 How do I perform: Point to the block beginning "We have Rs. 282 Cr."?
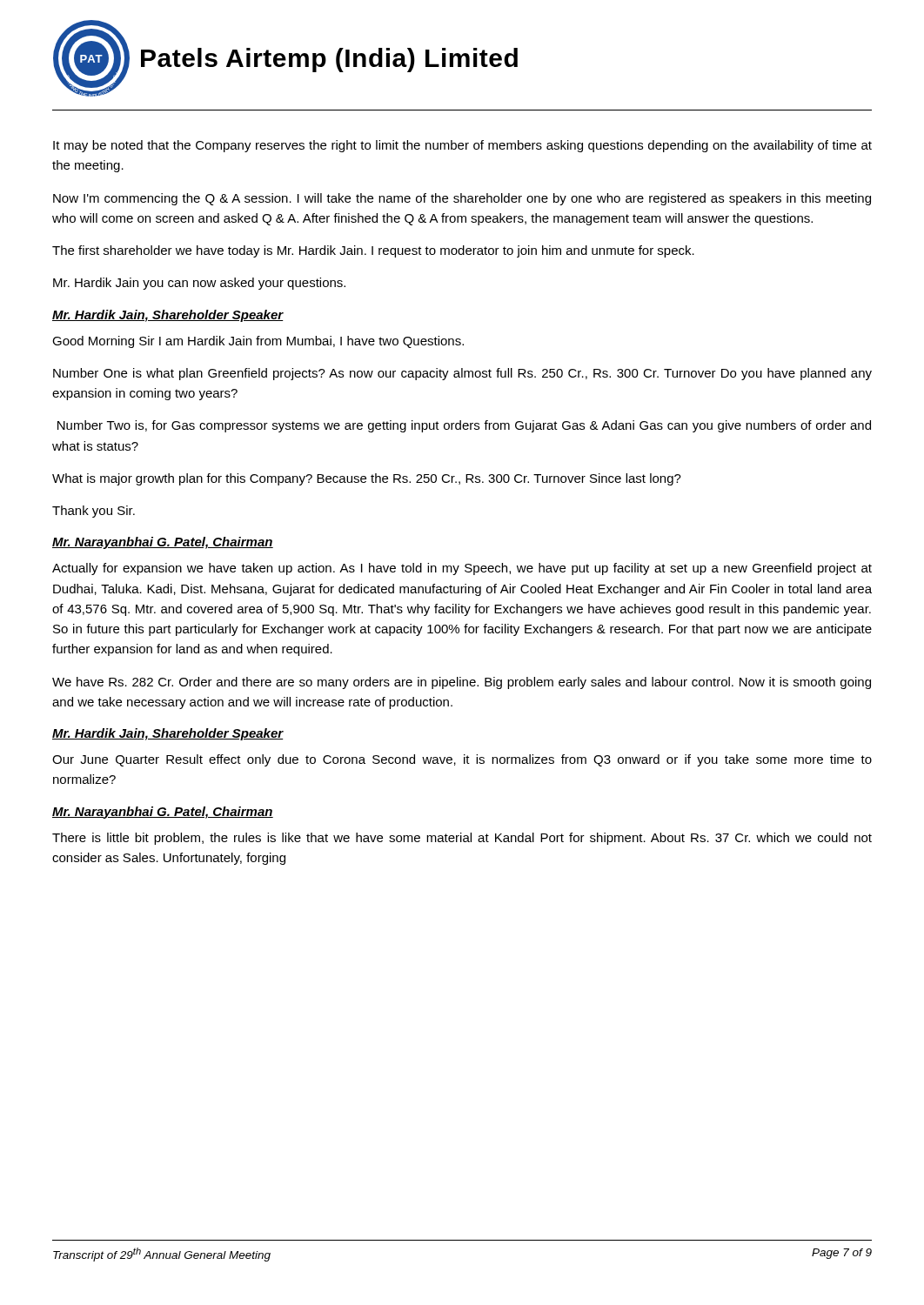pyautogui.click(x=462, y=691)
